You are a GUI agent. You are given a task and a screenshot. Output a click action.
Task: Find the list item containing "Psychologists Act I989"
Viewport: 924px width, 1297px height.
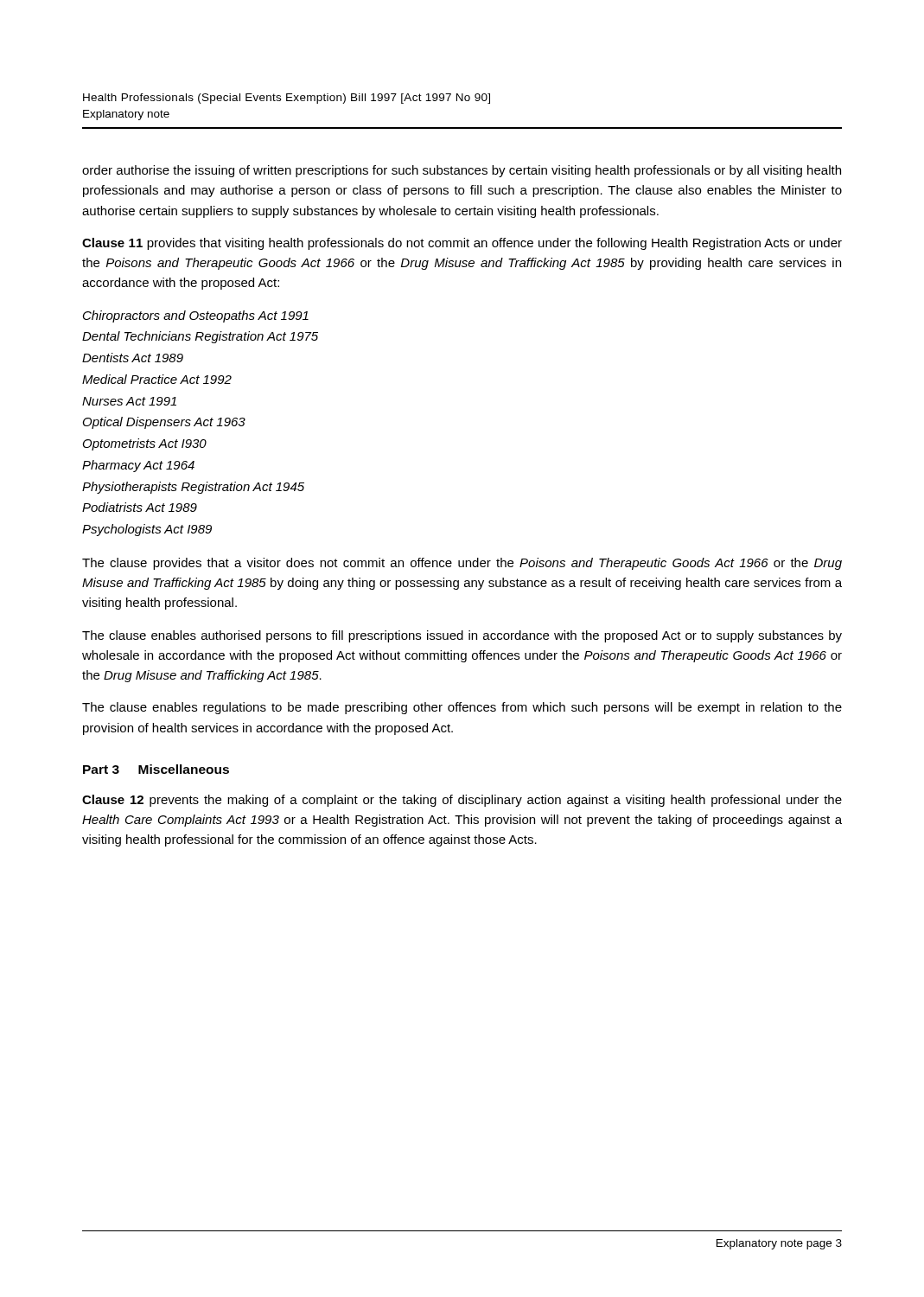point(147,529)
